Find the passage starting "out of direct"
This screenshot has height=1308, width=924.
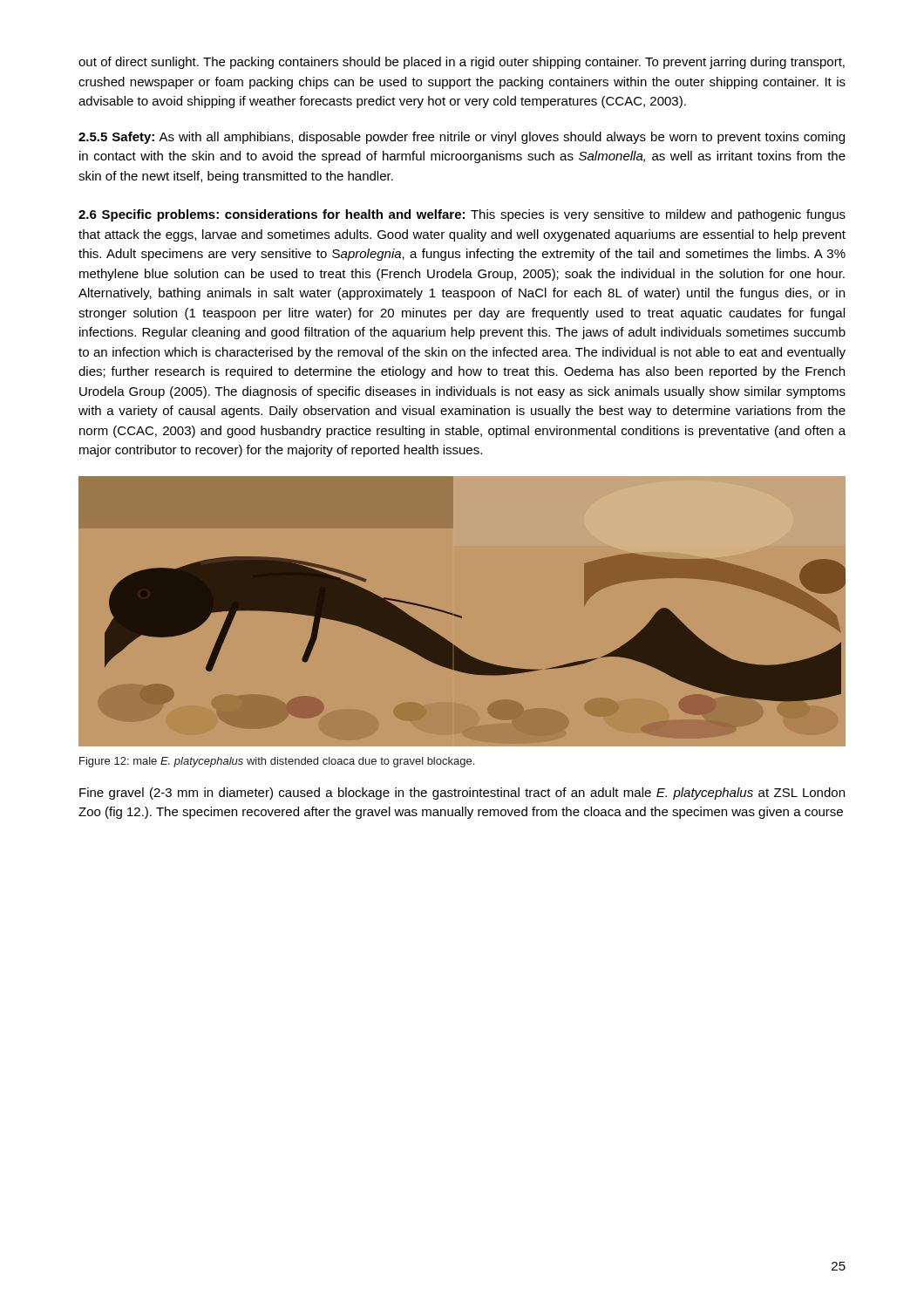[x=462, y=81]
